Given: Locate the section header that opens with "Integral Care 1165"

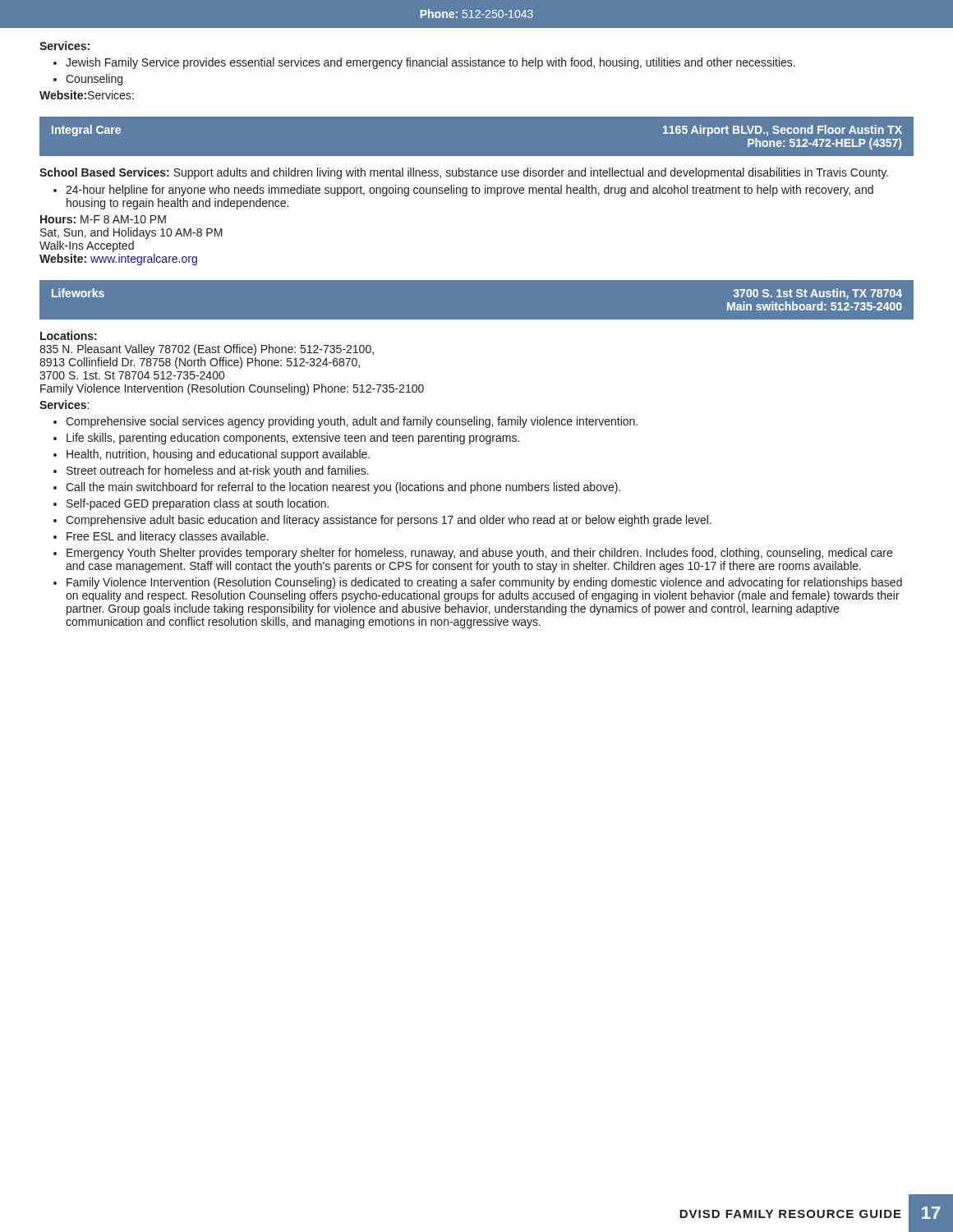Looking at the screenshot, I should tap(84, 130).
